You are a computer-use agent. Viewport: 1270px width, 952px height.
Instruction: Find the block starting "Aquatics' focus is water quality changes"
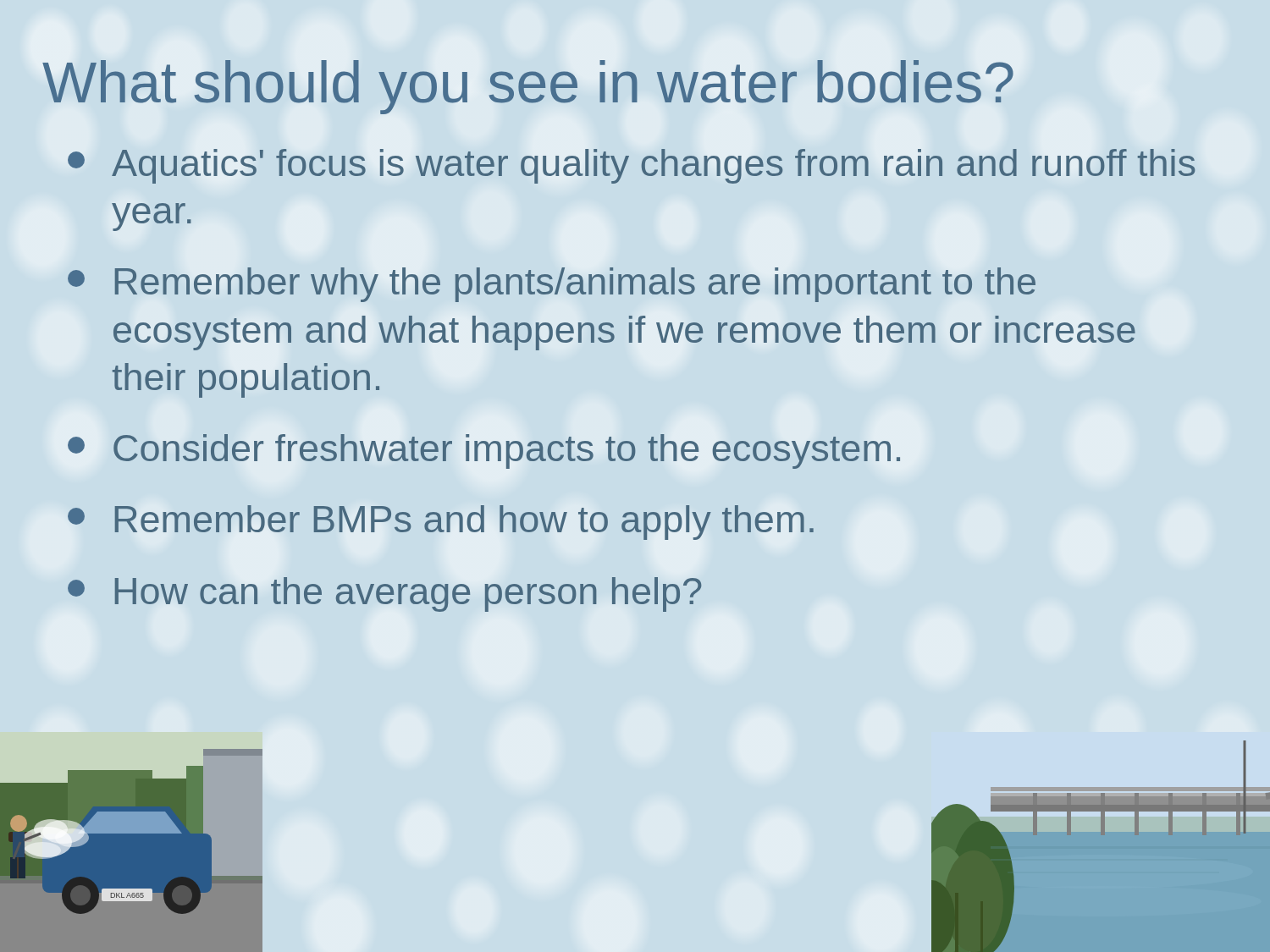643,187
